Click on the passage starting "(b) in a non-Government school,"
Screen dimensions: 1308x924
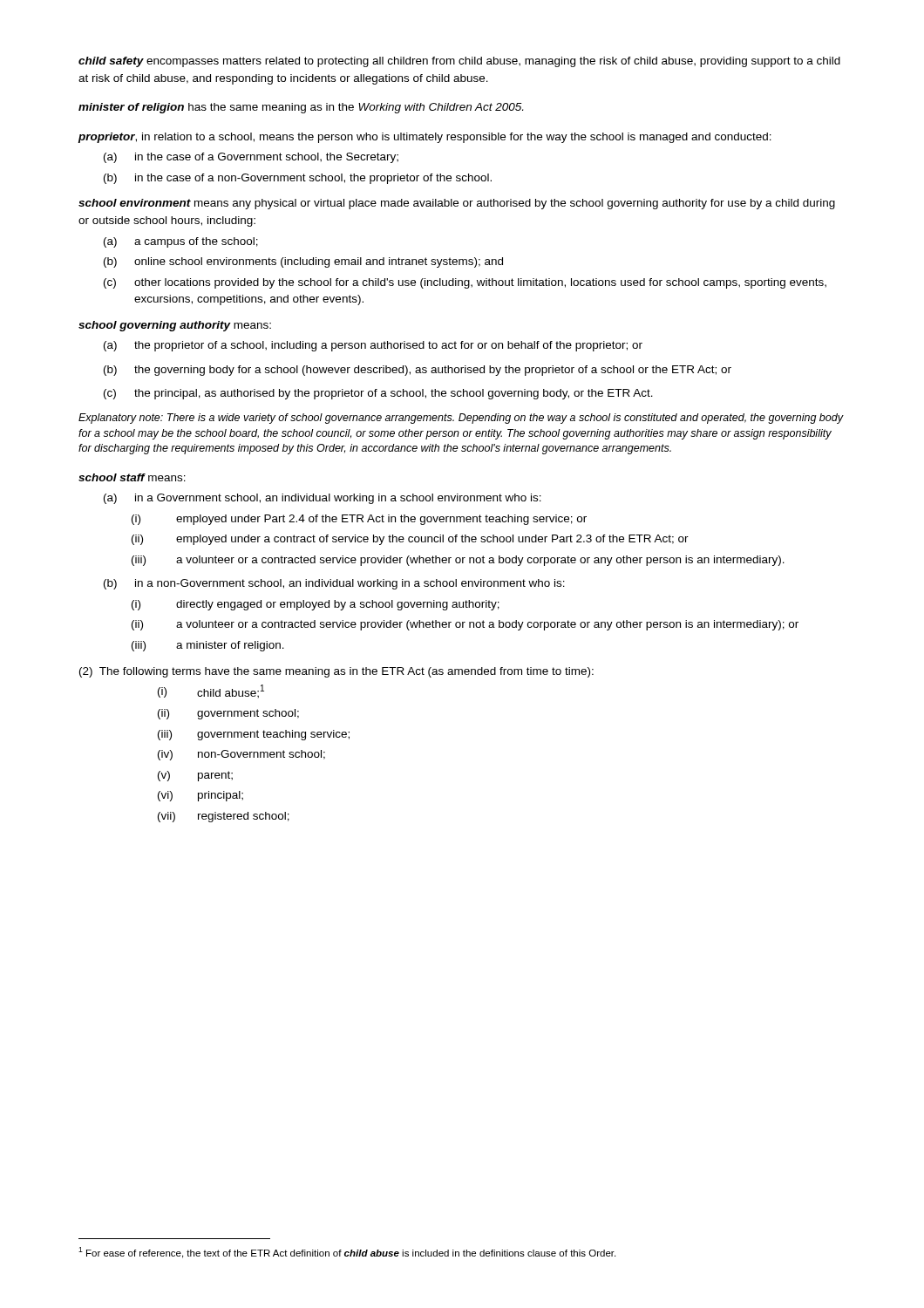coord(462,583)
